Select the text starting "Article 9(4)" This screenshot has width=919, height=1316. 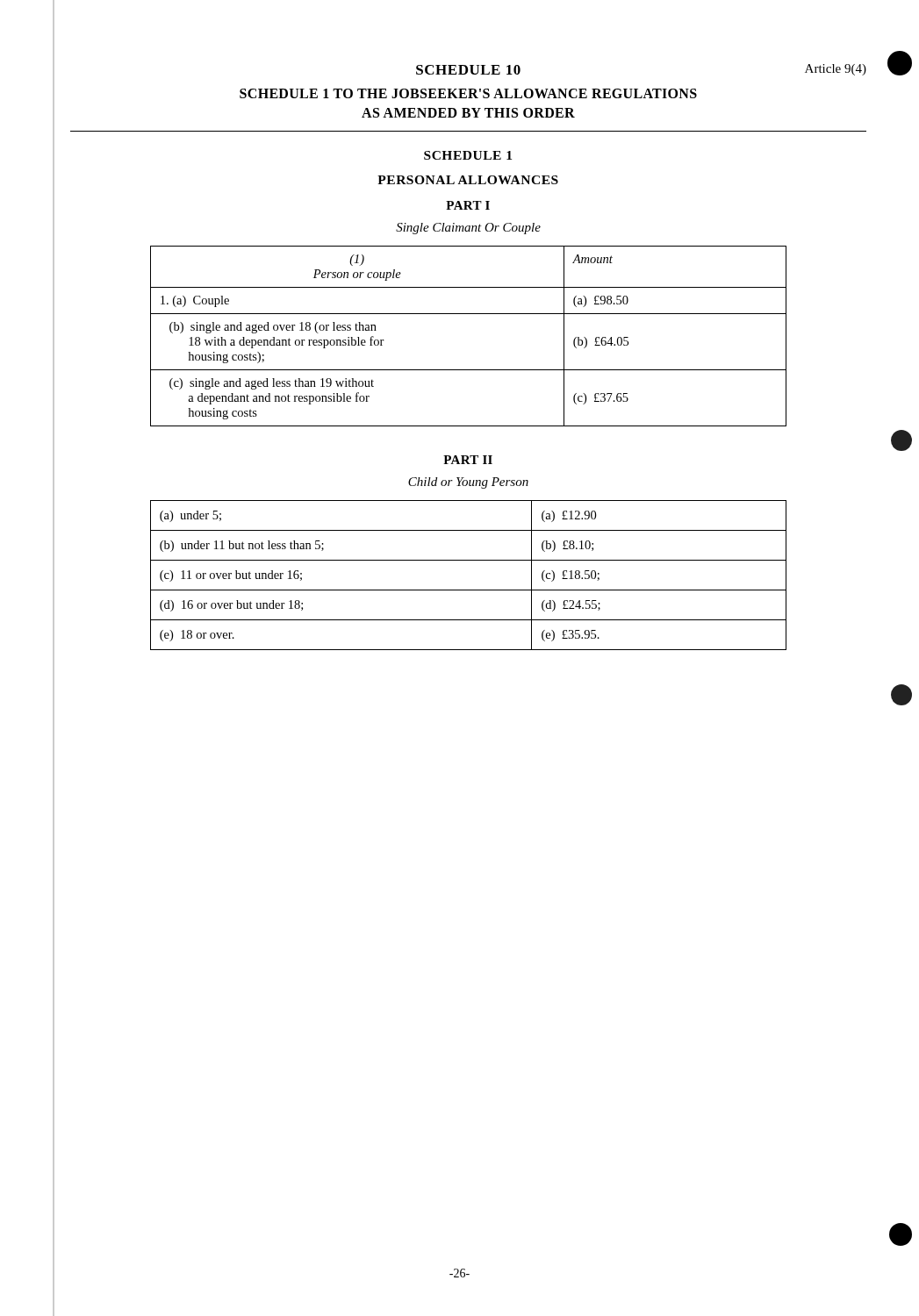tap(835, 68)
